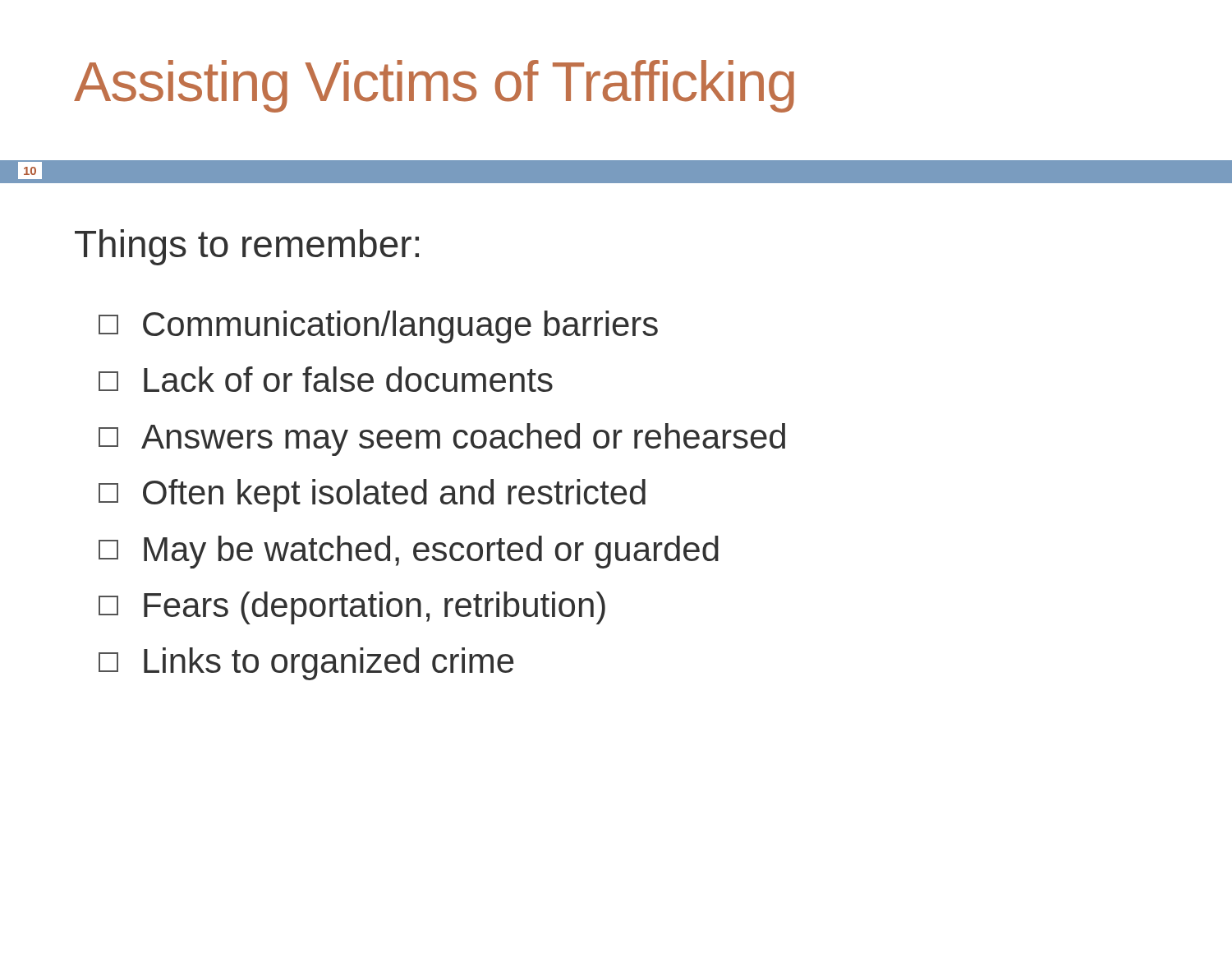Click on the list item that says "Links to organized crime"
The image size is (1232, 953).
(x=307, y=662)
